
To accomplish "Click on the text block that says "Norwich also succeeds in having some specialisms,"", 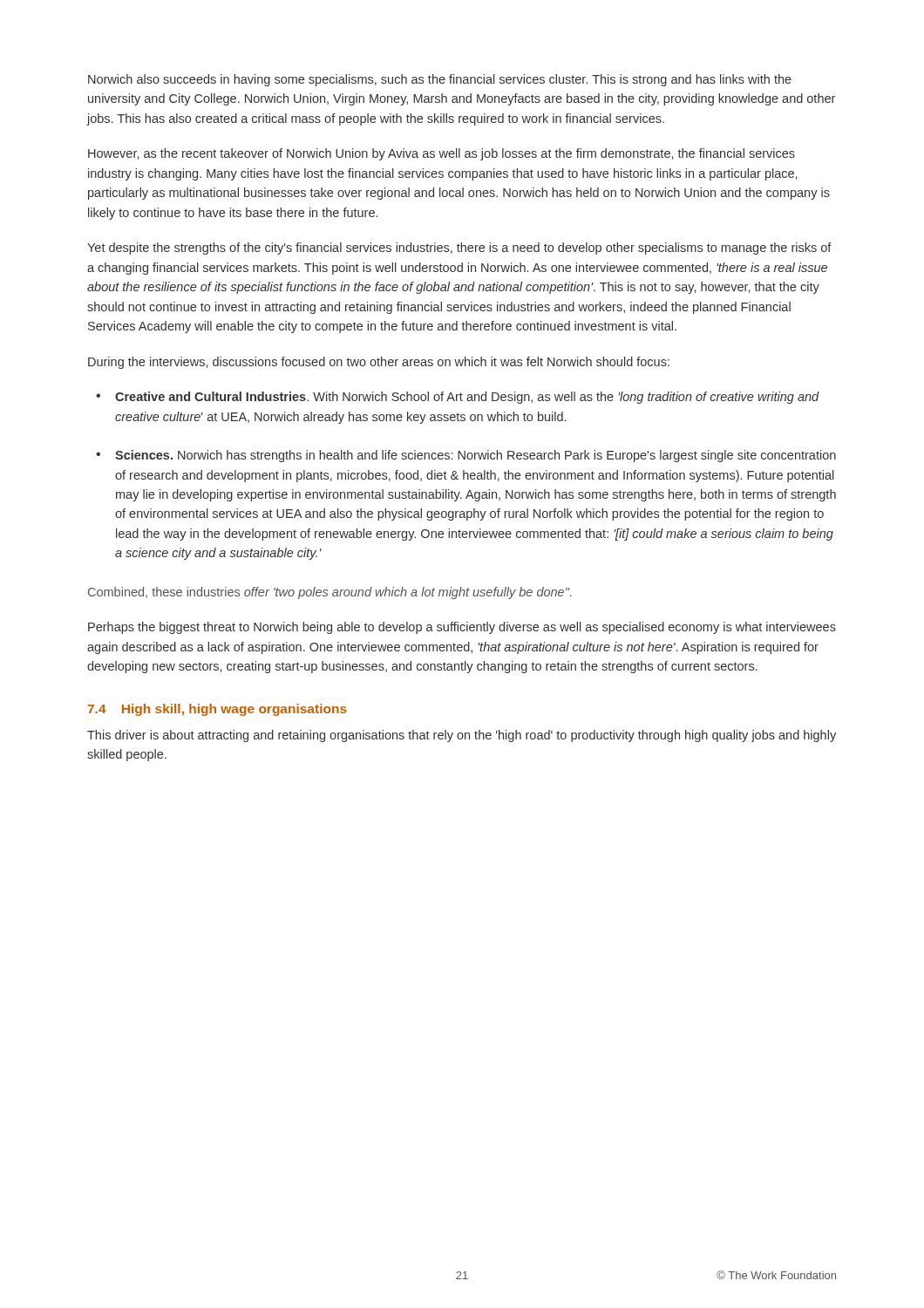I will [461, 99].
